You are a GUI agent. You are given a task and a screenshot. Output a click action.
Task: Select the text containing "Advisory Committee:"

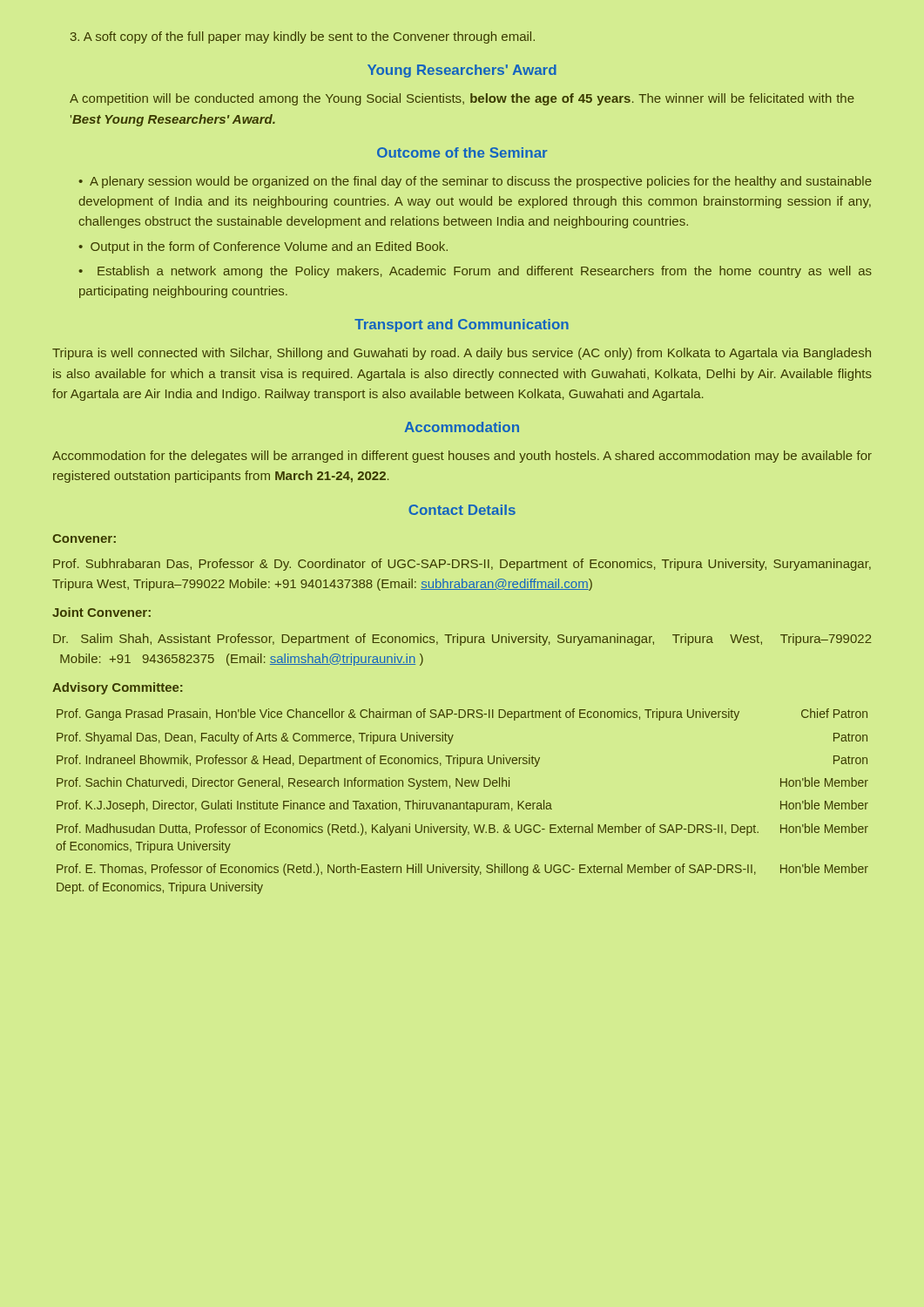pyautogui.click(x=118, y=687)
